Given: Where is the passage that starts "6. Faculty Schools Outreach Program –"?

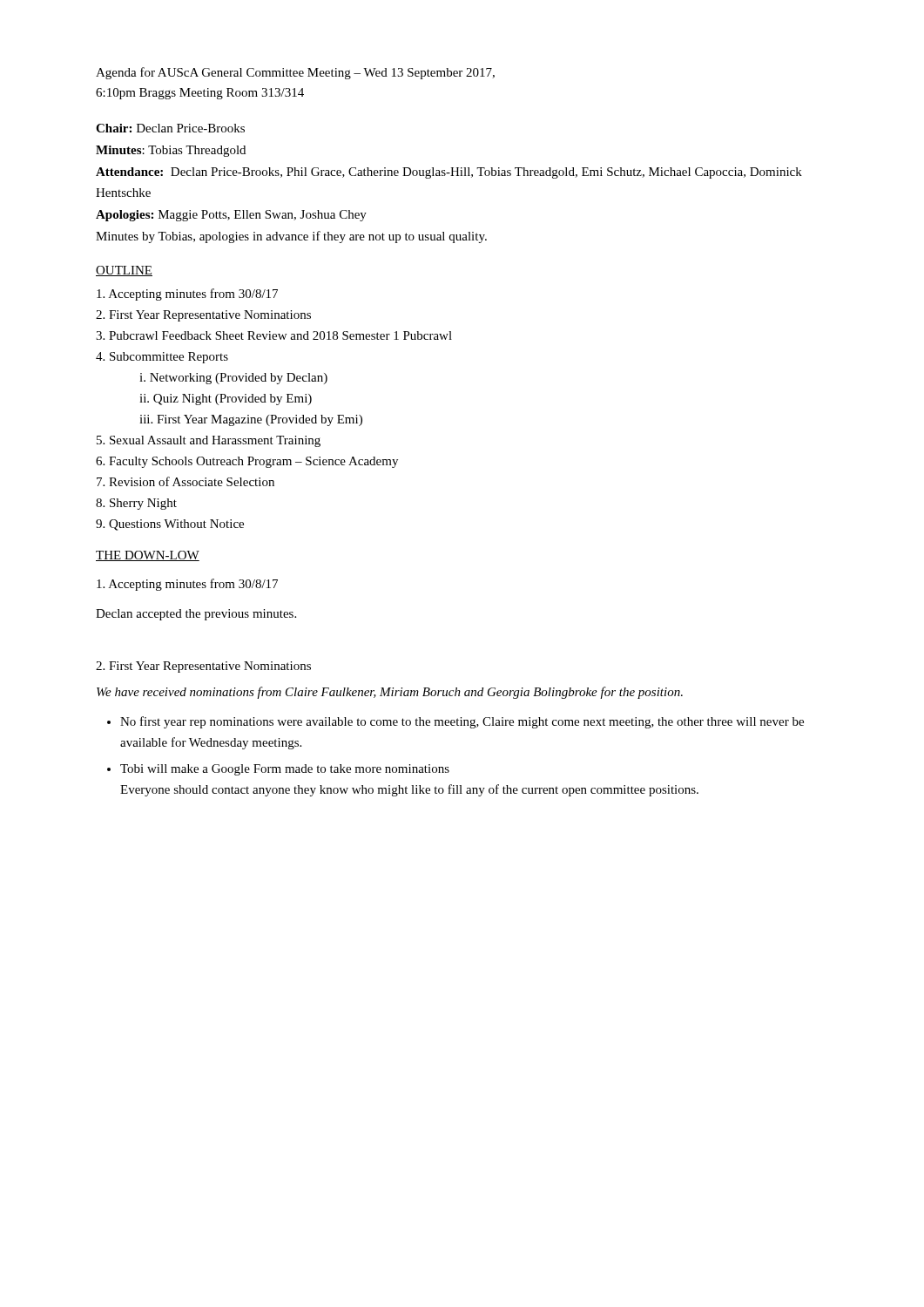Looking at the screenshot, I should tap(247, 461).
